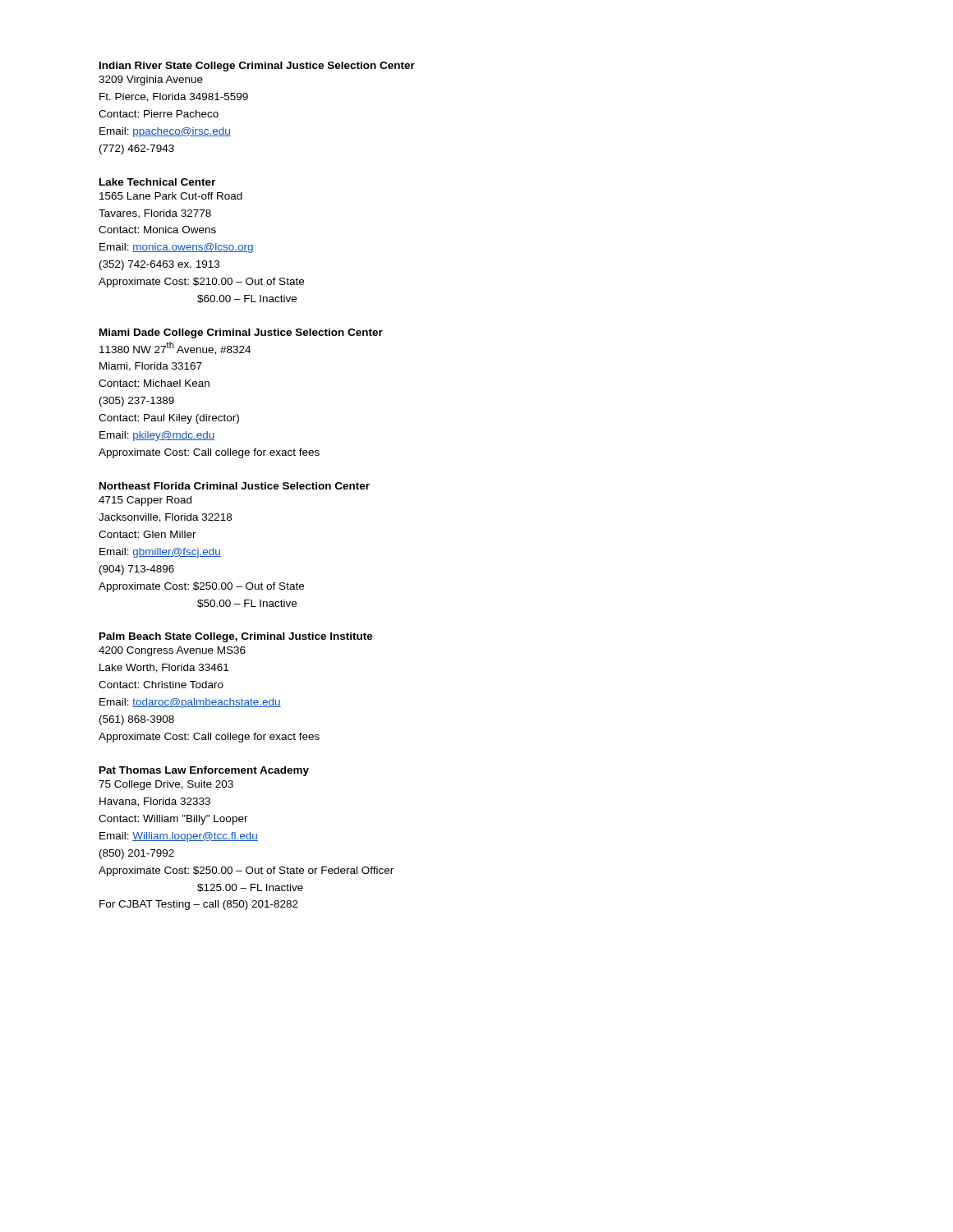
Task: Where is the passage that starts "1565 Lane Park"?
Action: [x=202, y=249]
